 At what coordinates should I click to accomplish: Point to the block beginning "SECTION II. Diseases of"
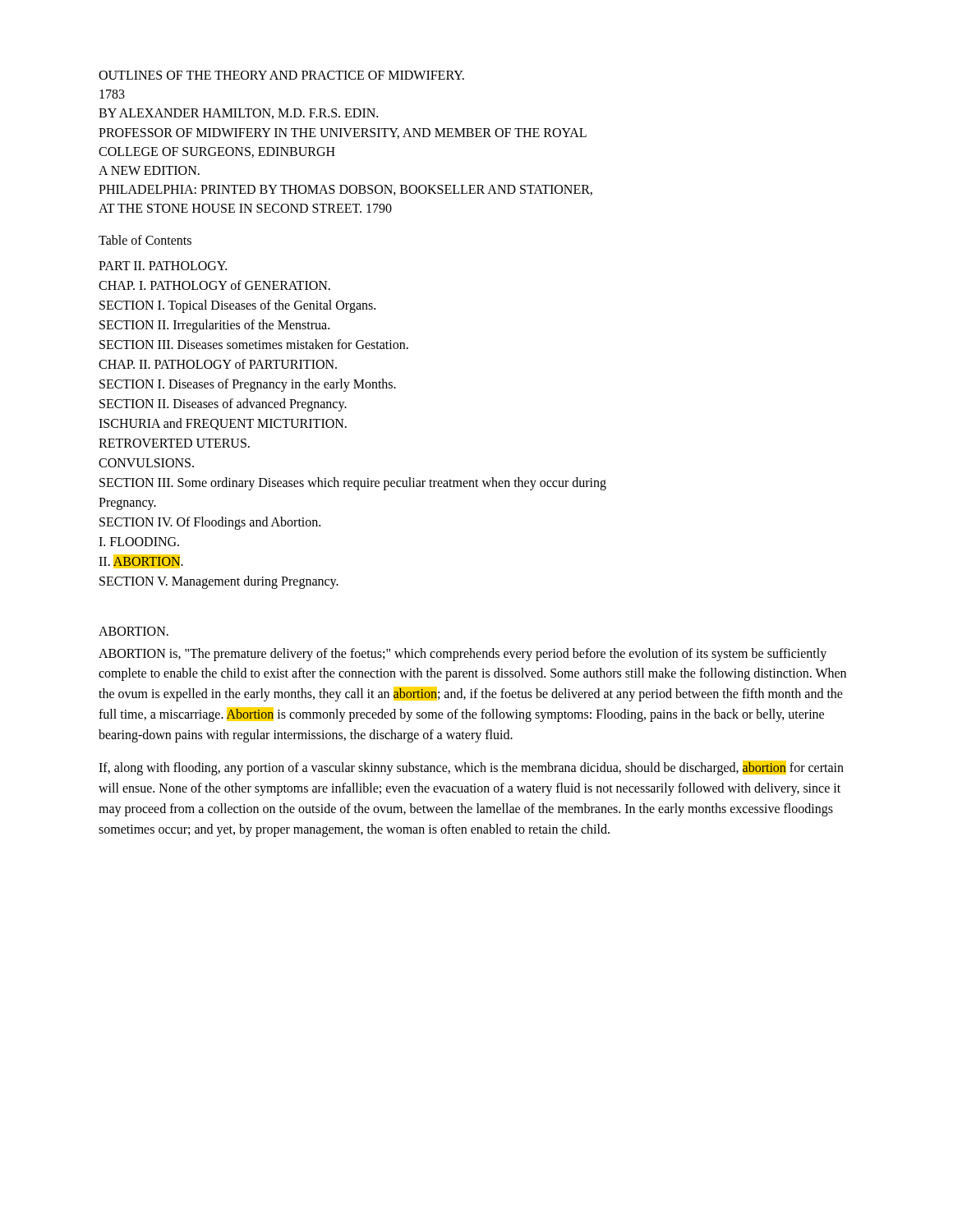tap(223, 403)
